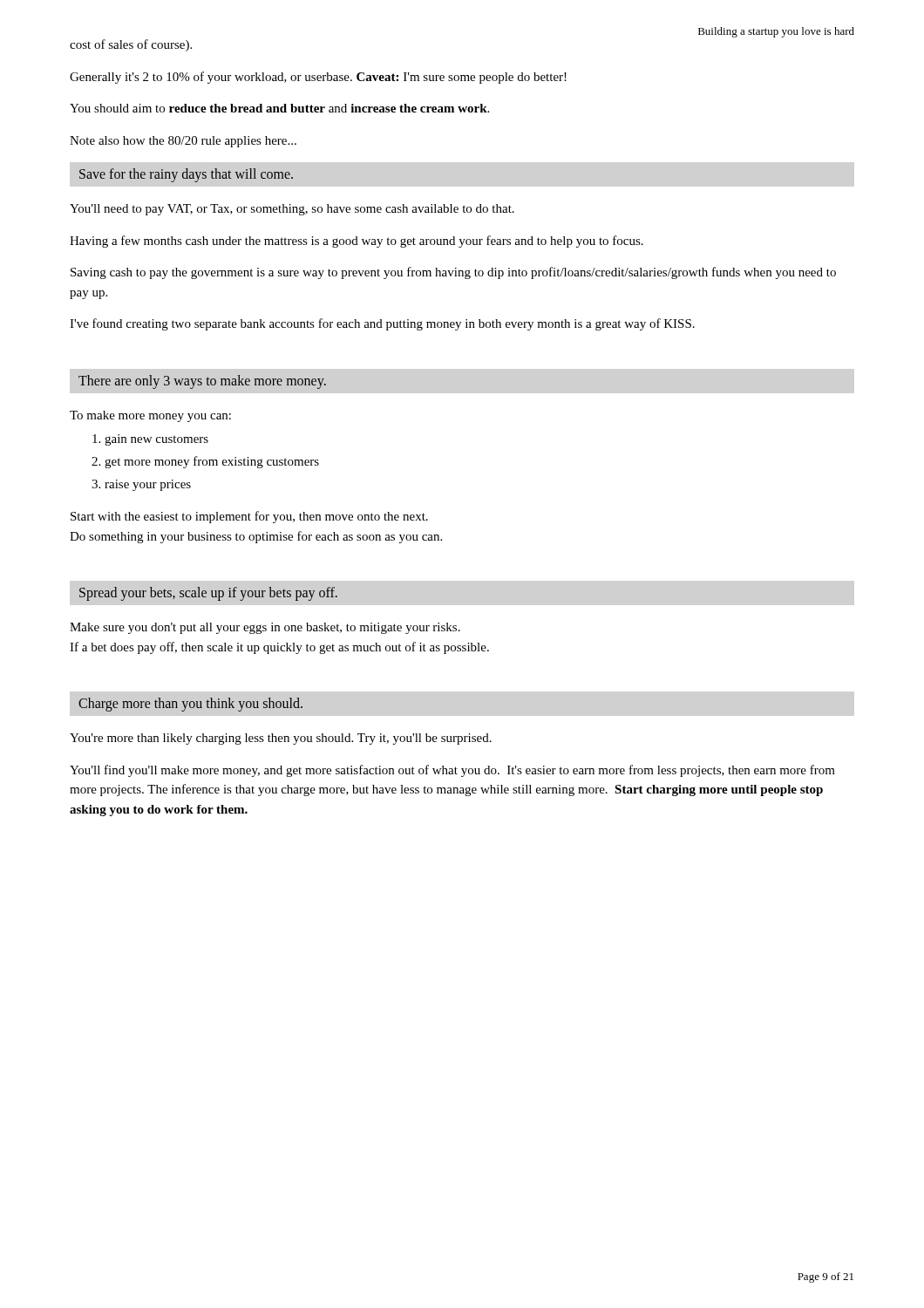Point to the text starting "Start with the easiest to"

click(x=256, y=526)
